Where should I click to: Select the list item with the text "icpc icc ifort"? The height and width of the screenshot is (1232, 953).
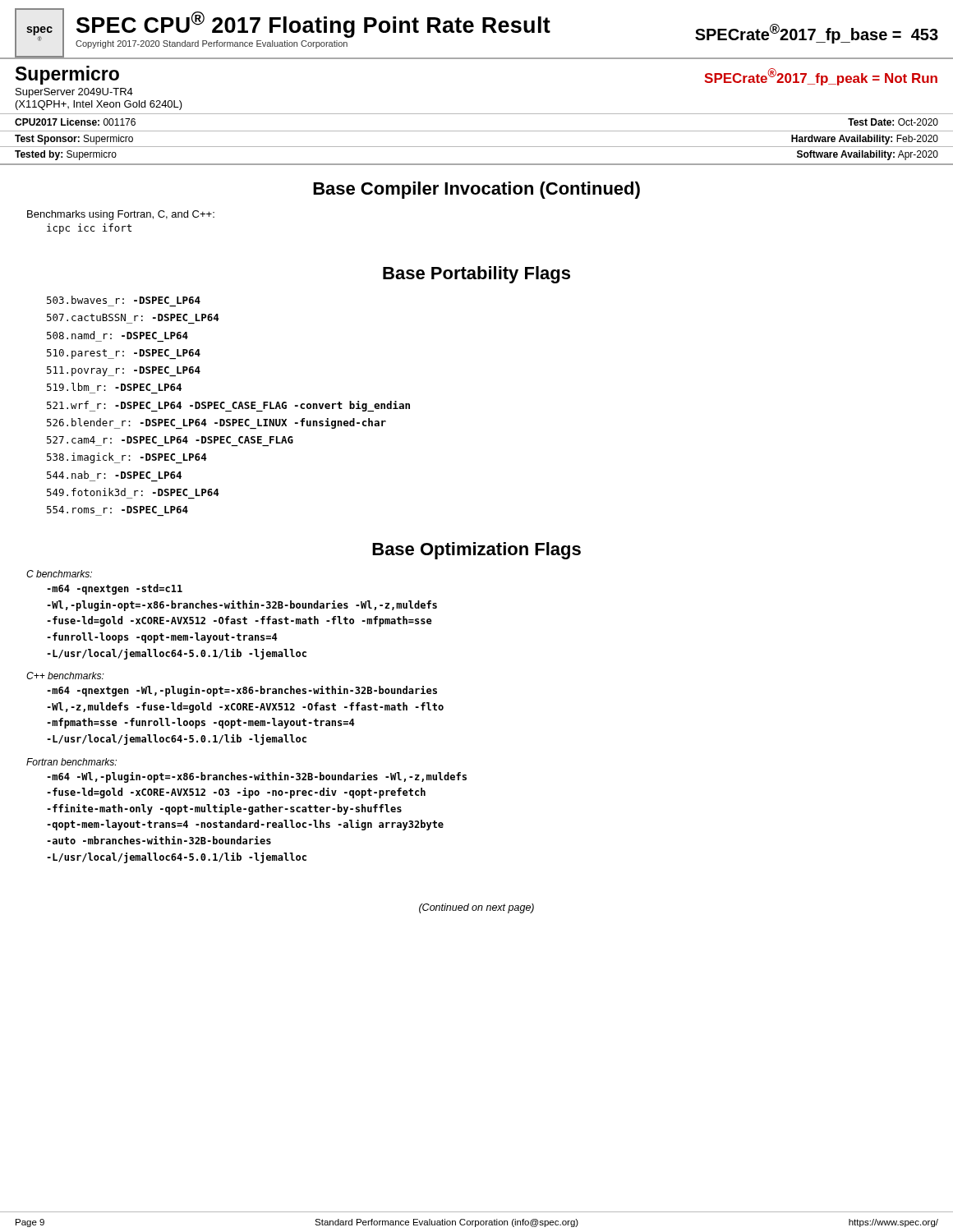click(x=89, y=228)
